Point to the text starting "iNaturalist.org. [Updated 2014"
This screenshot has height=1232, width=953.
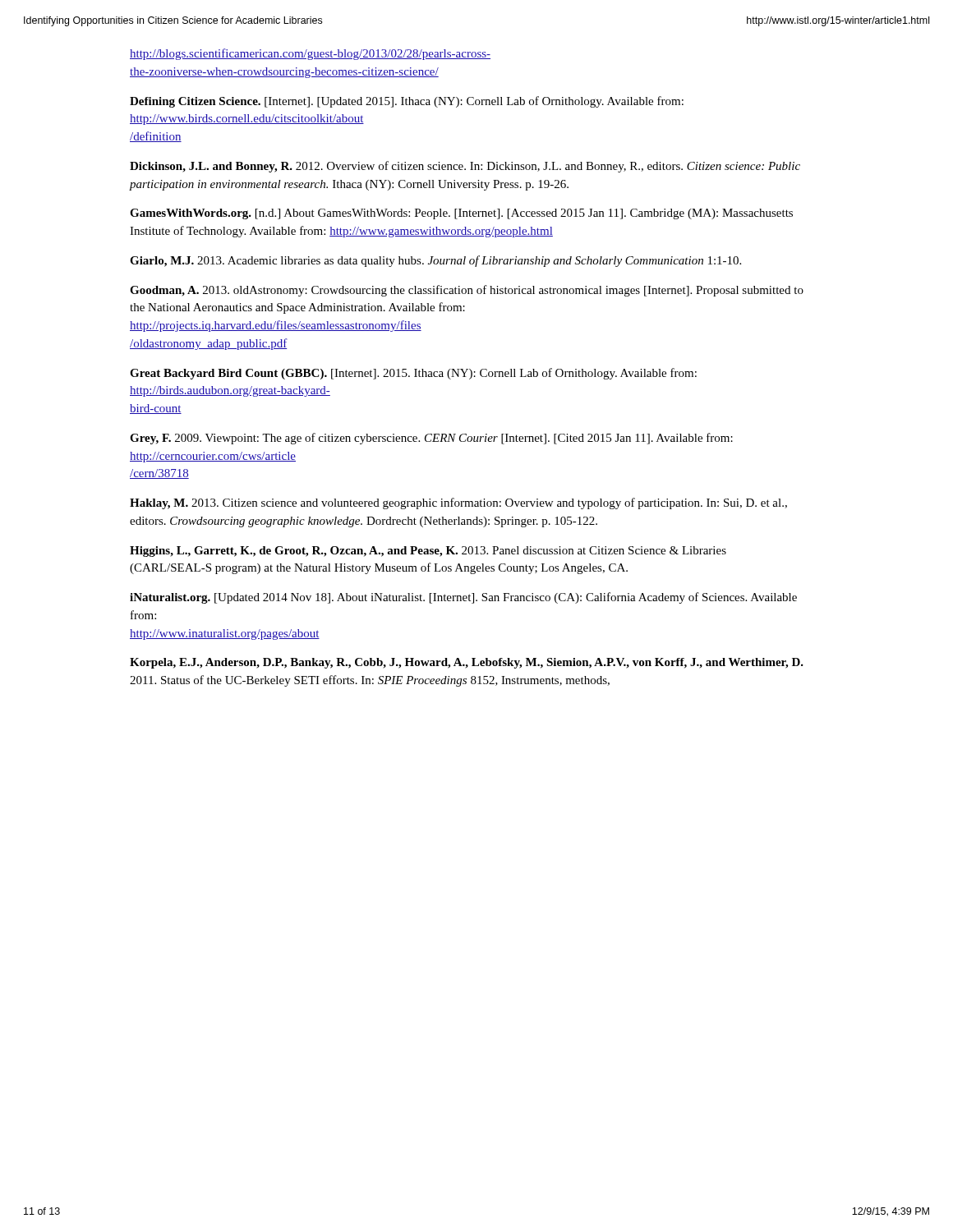[463, 598]
